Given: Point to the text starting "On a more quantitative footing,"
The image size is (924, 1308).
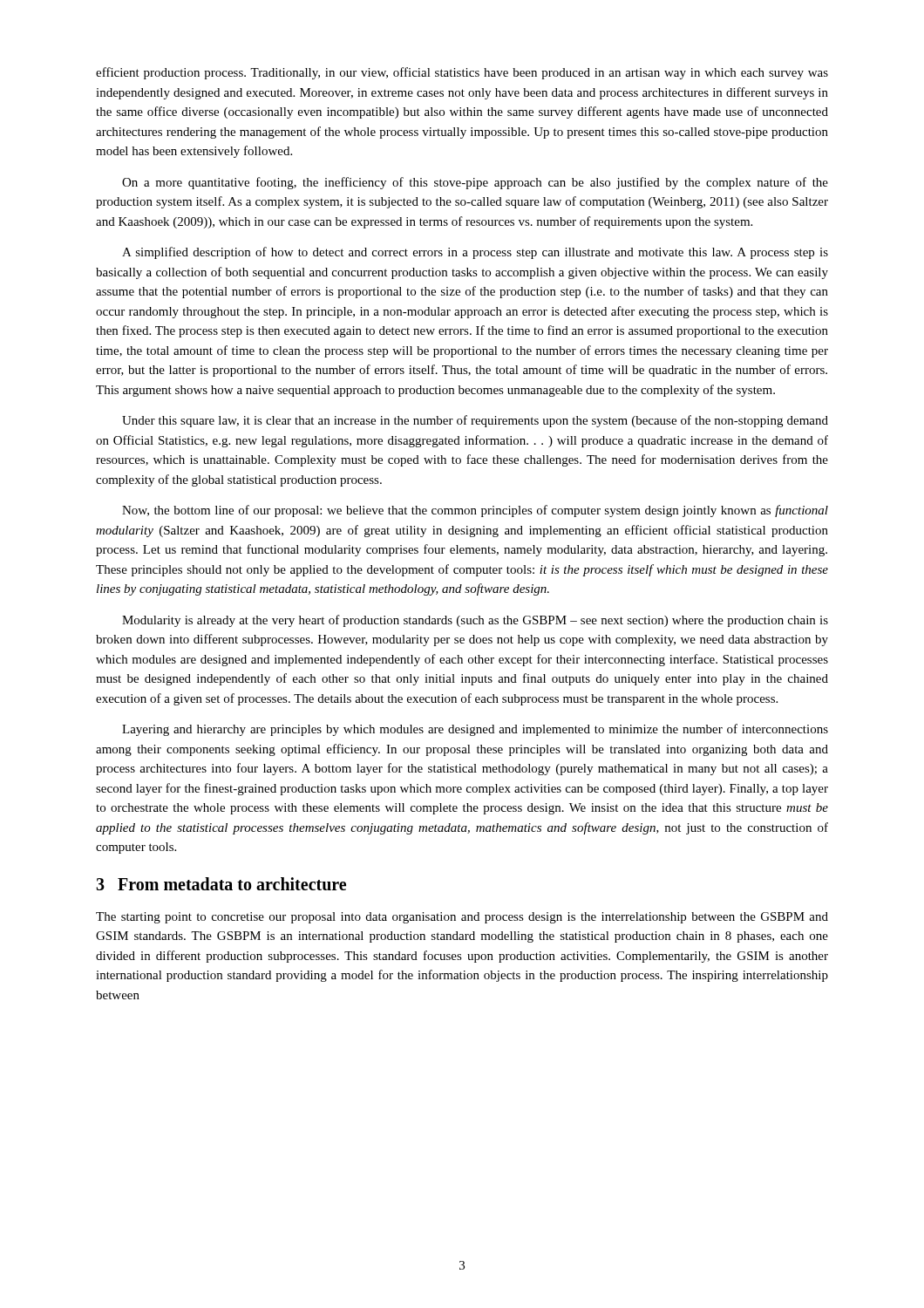Looking at the screenshot, I should (462, 202).
